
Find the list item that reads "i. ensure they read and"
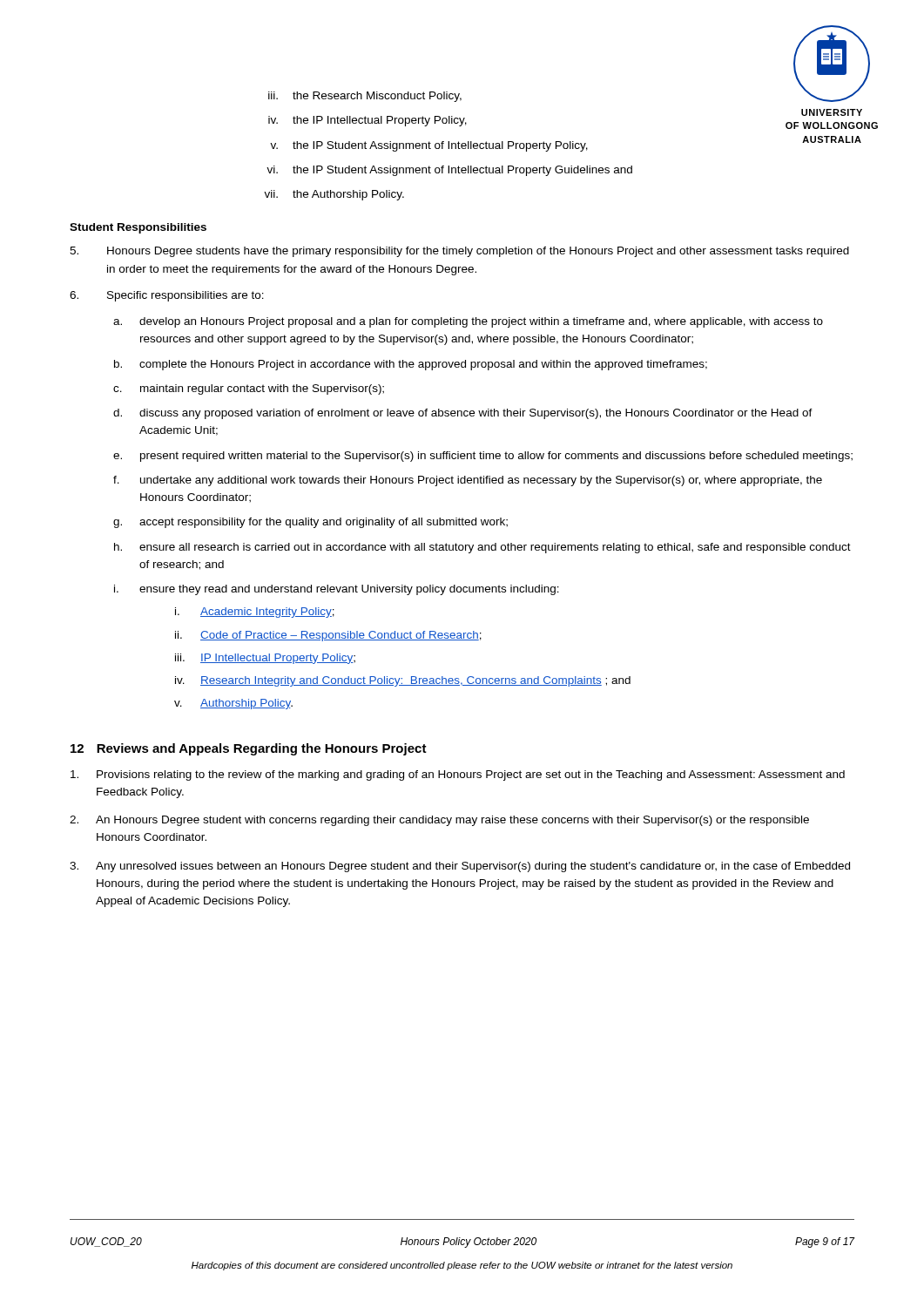[x=372, y=649]
